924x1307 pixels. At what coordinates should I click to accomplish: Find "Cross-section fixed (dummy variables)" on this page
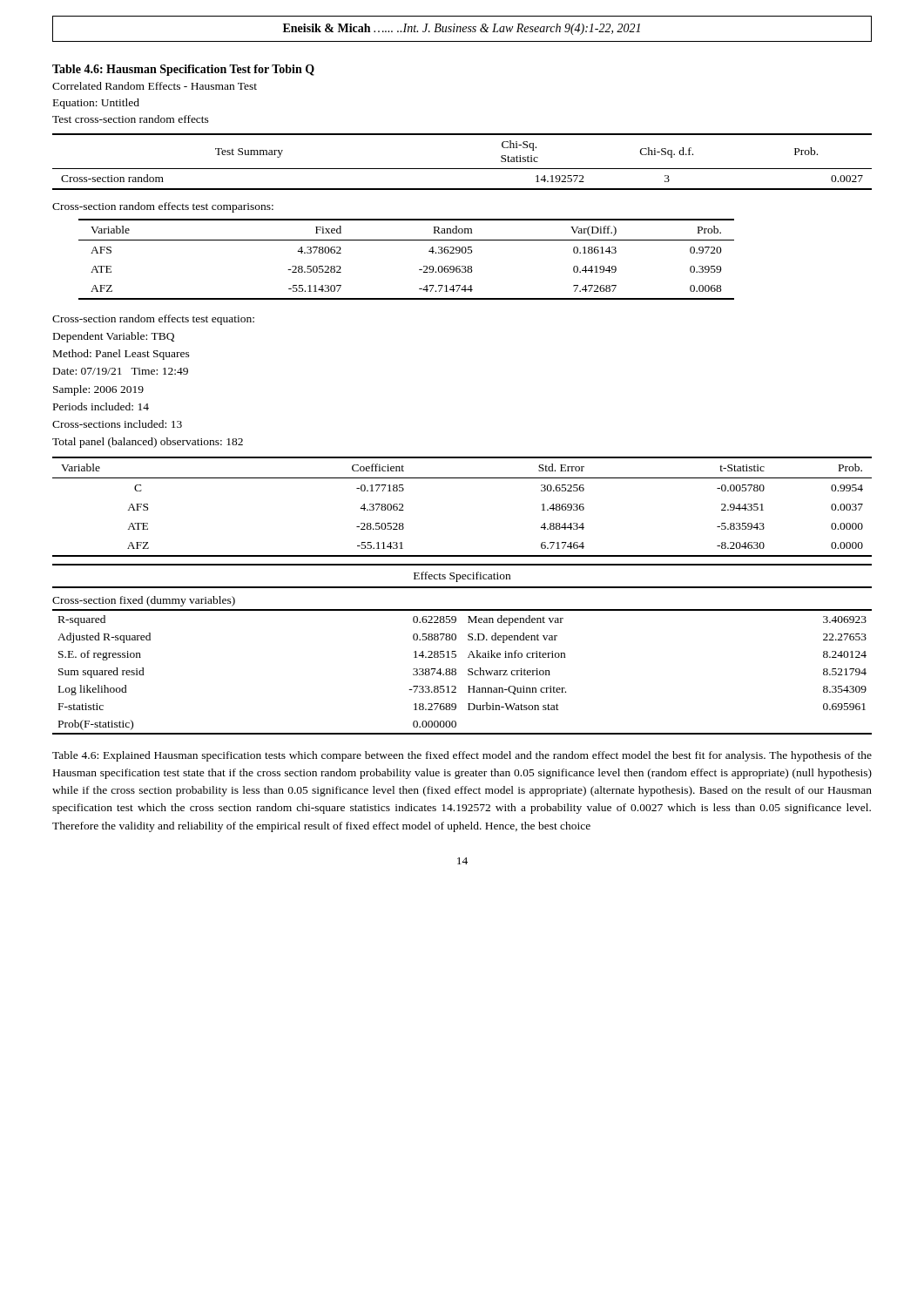point(144,600)
